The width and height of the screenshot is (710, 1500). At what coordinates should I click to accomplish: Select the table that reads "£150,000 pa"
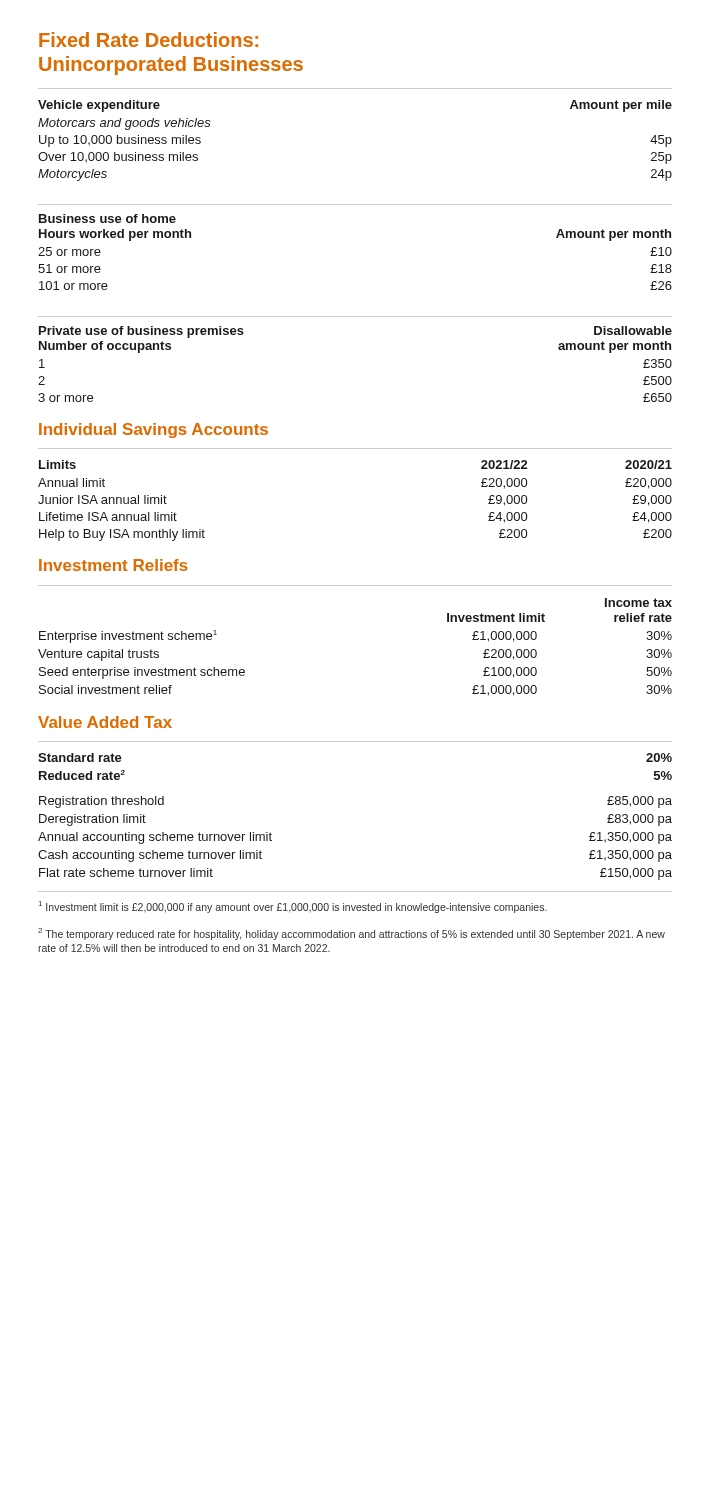tap(355, 836)
